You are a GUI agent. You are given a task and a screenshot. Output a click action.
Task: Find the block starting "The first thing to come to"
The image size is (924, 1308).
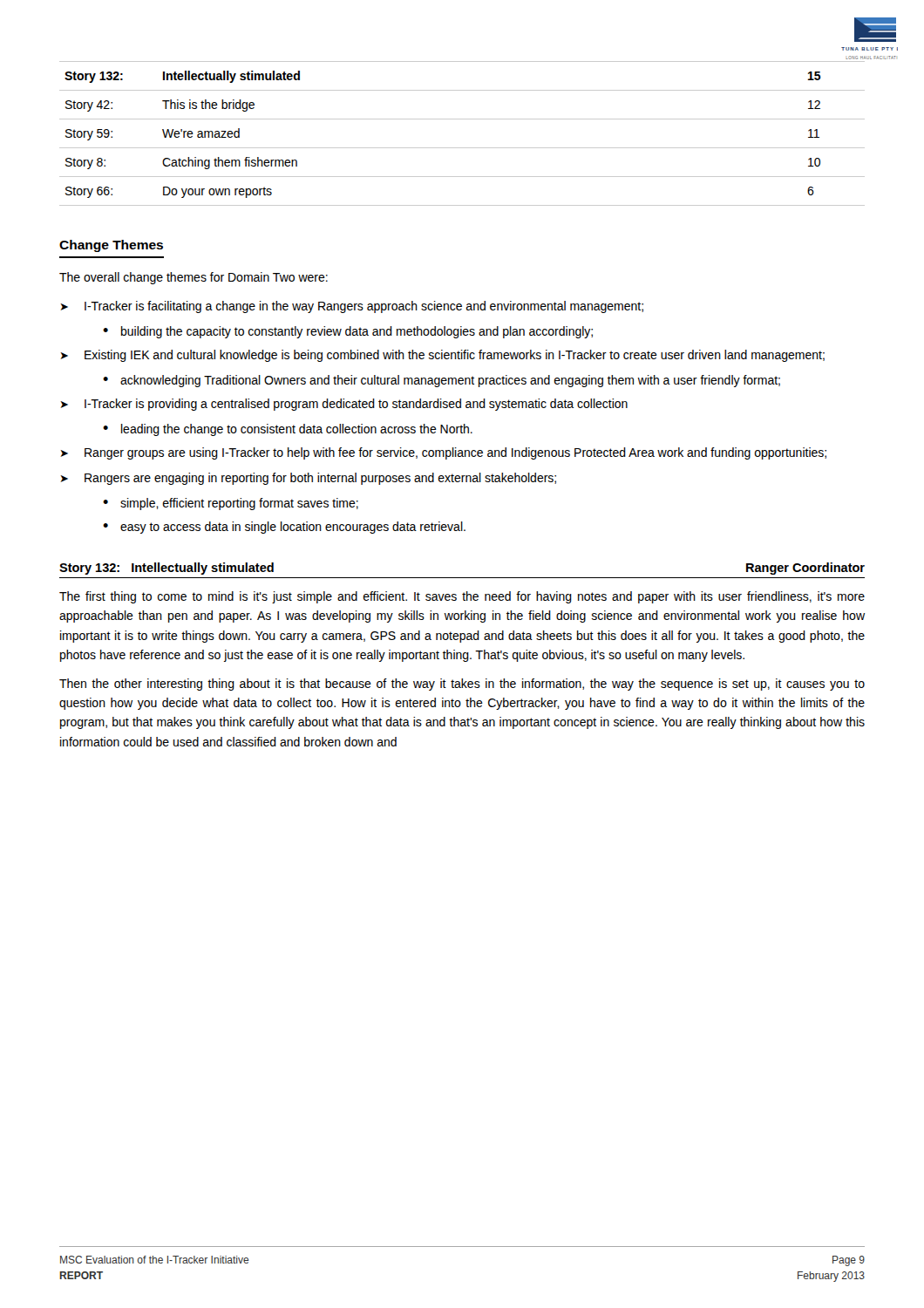click(462, 626)
